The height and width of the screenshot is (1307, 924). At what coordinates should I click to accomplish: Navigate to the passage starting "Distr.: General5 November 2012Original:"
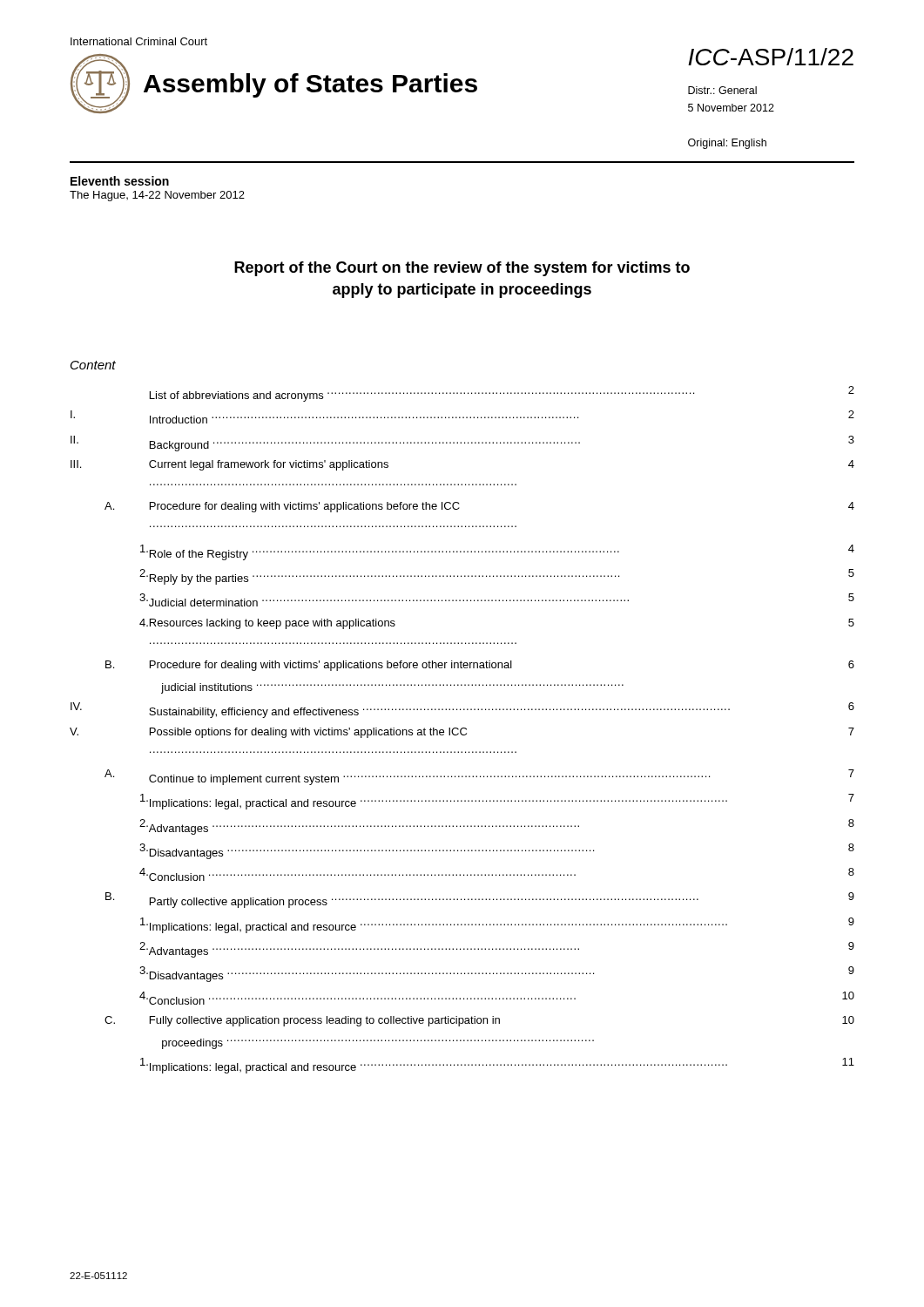(731, 117)
